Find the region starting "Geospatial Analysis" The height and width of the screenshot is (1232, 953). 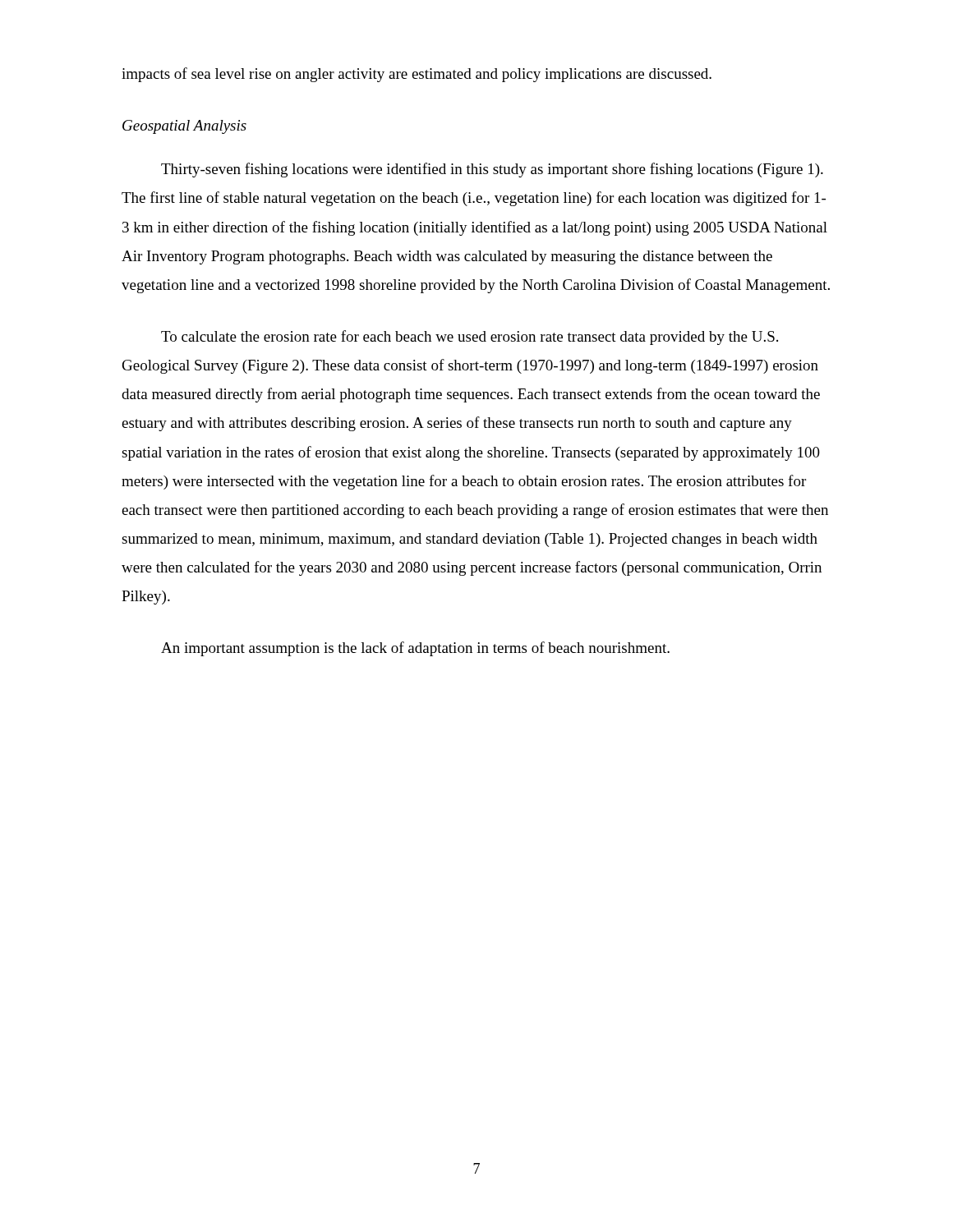pyautogui.click(x=184, y=125)
